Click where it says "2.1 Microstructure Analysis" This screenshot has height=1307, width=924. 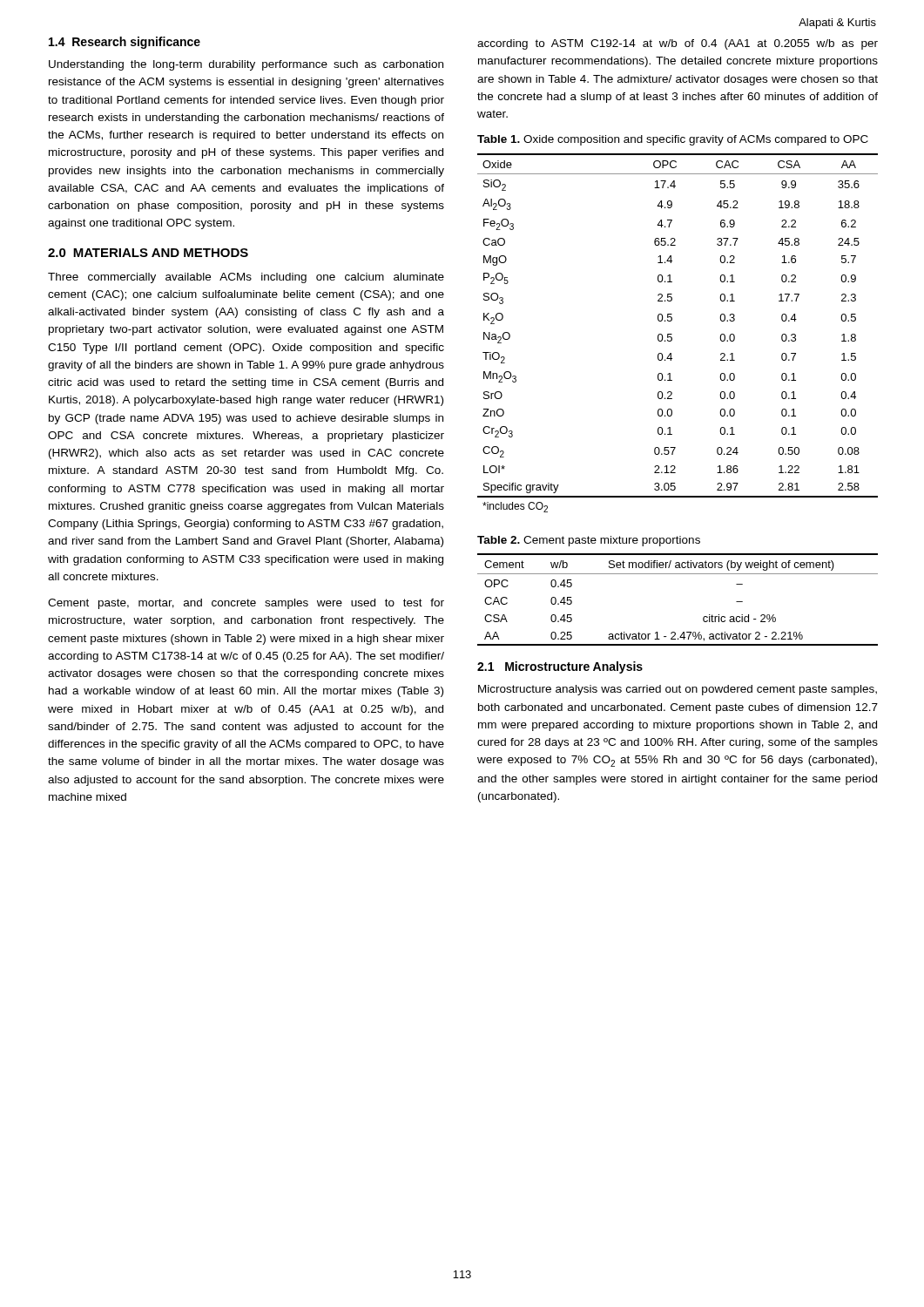560,667
